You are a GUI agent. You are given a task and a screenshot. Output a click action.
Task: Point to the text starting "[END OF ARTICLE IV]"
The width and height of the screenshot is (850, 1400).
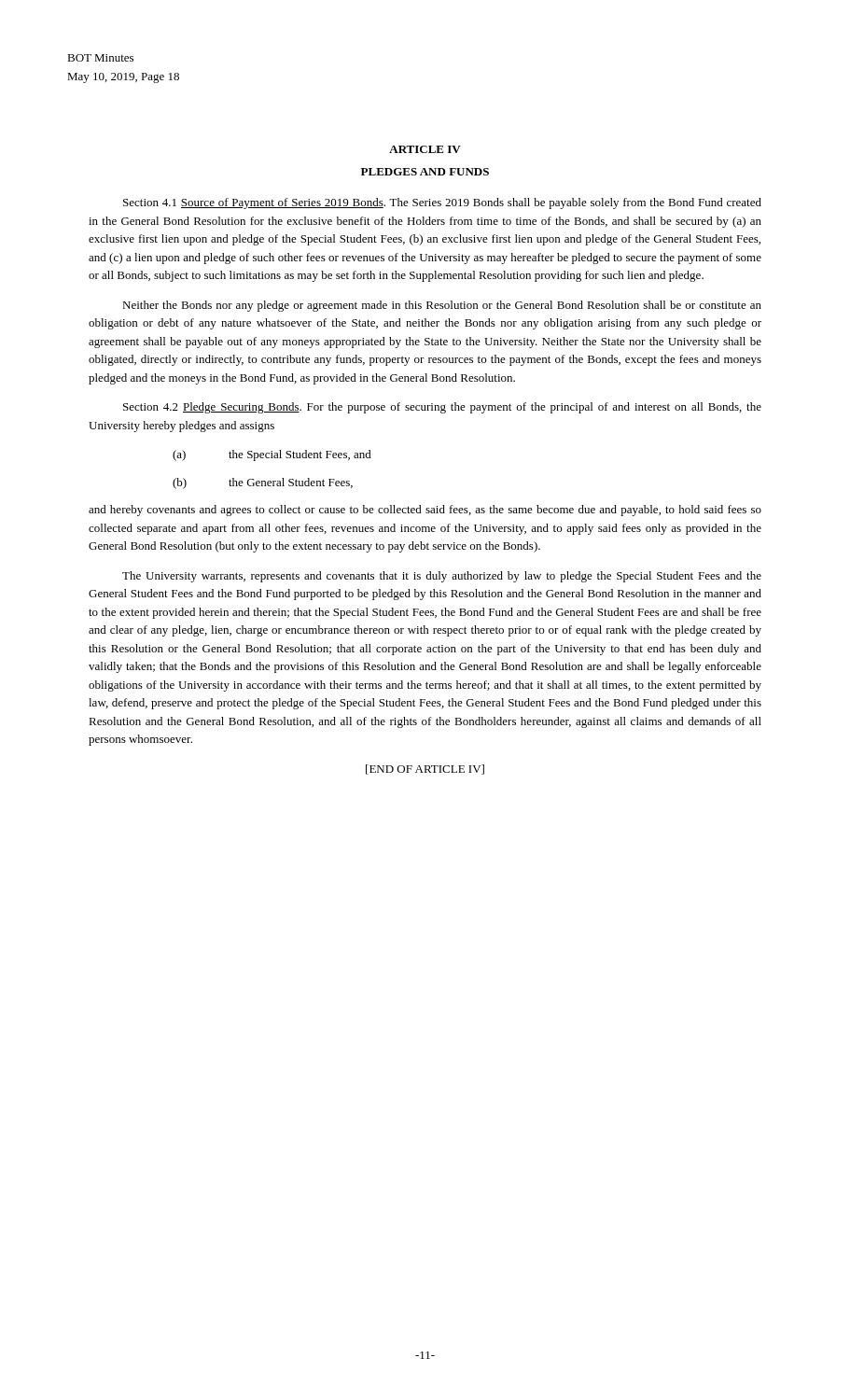(425, 768)
